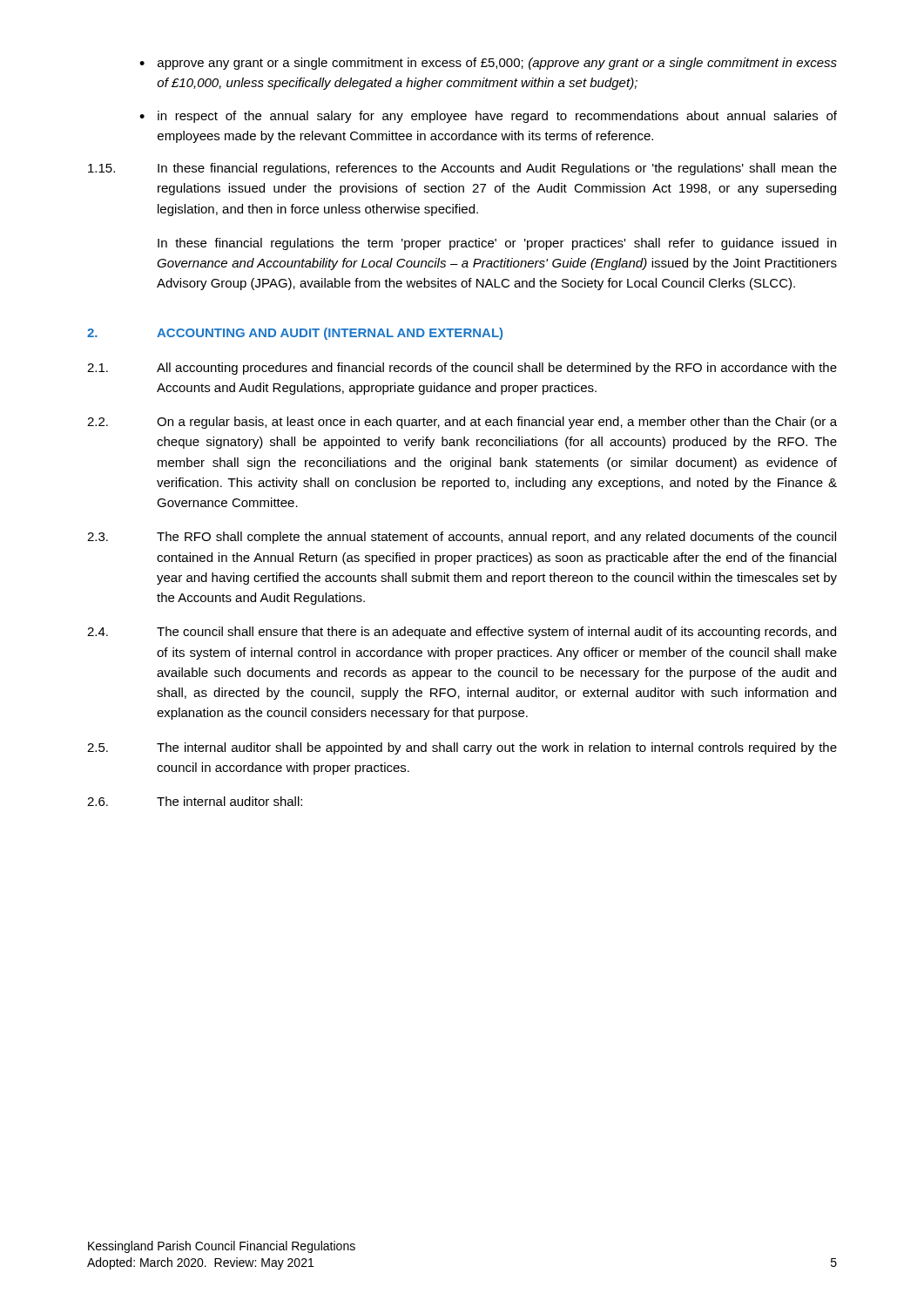
Task: Navigate to the element starting "1. All accounting procedures and financial"
Action: [462, 377]
